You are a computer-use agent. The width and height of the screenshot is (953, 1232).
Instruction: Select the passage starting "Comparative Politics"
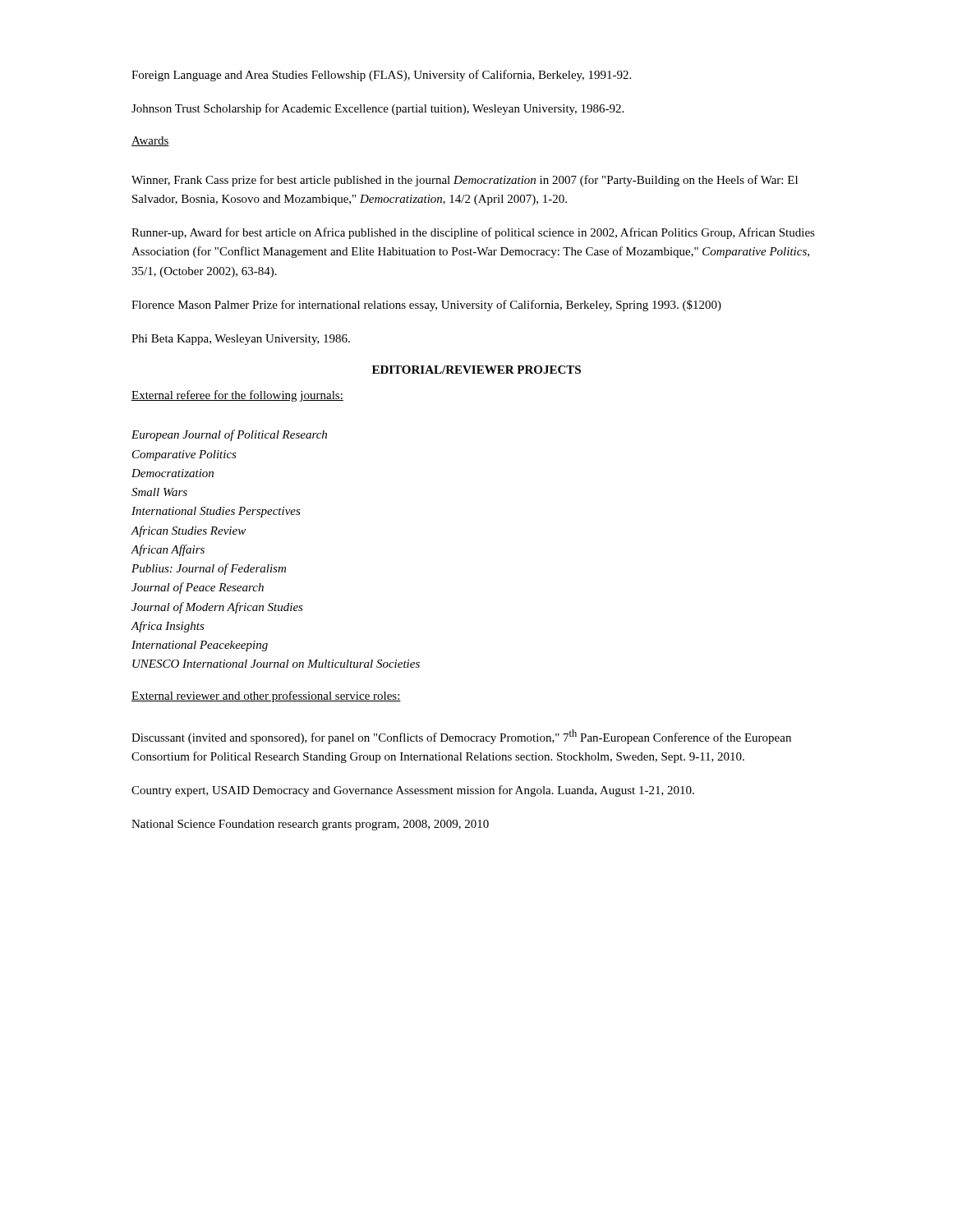click(184, 454)
